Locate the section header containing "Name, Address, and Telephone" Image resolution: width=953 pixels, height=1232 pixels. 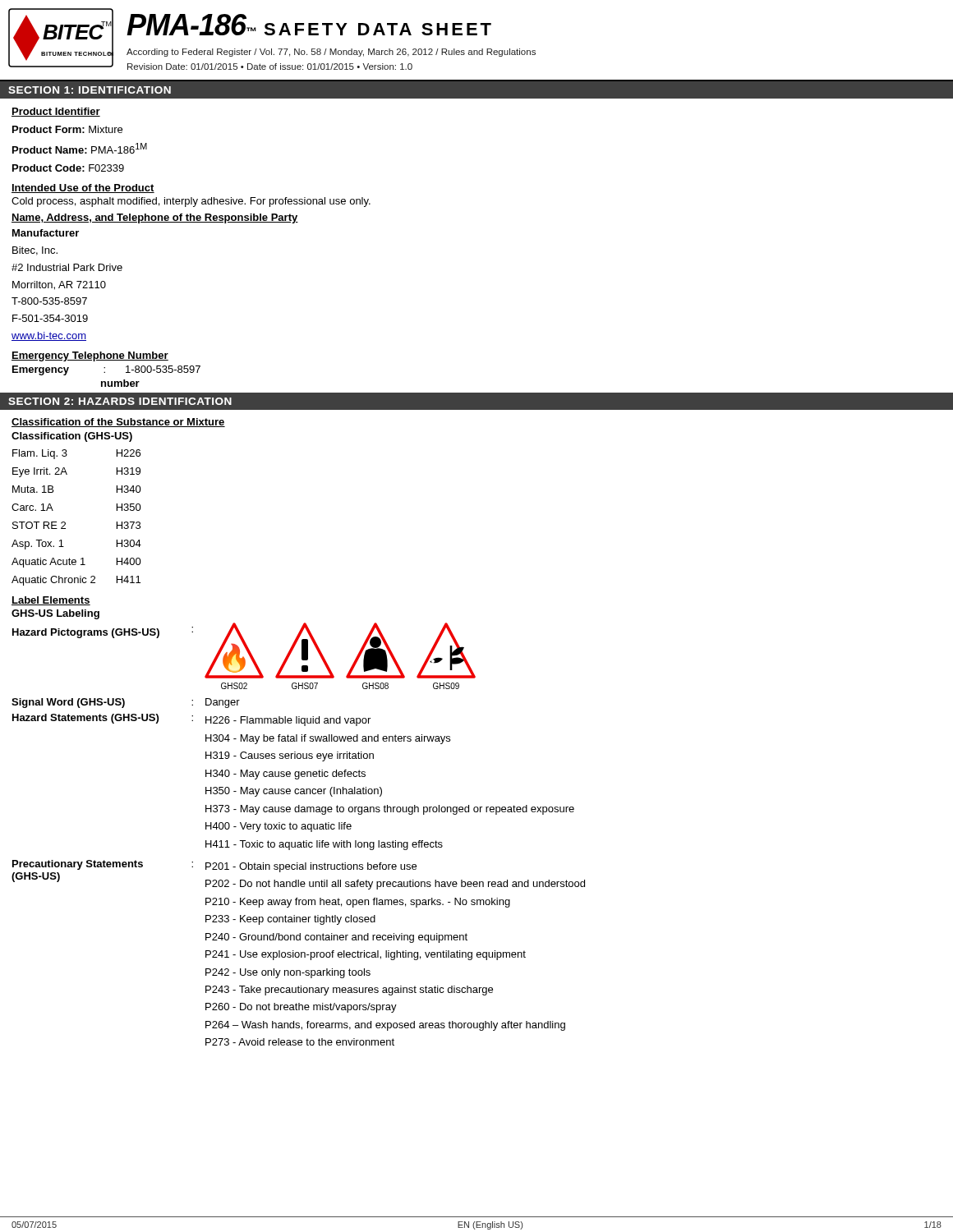point(155,217)
